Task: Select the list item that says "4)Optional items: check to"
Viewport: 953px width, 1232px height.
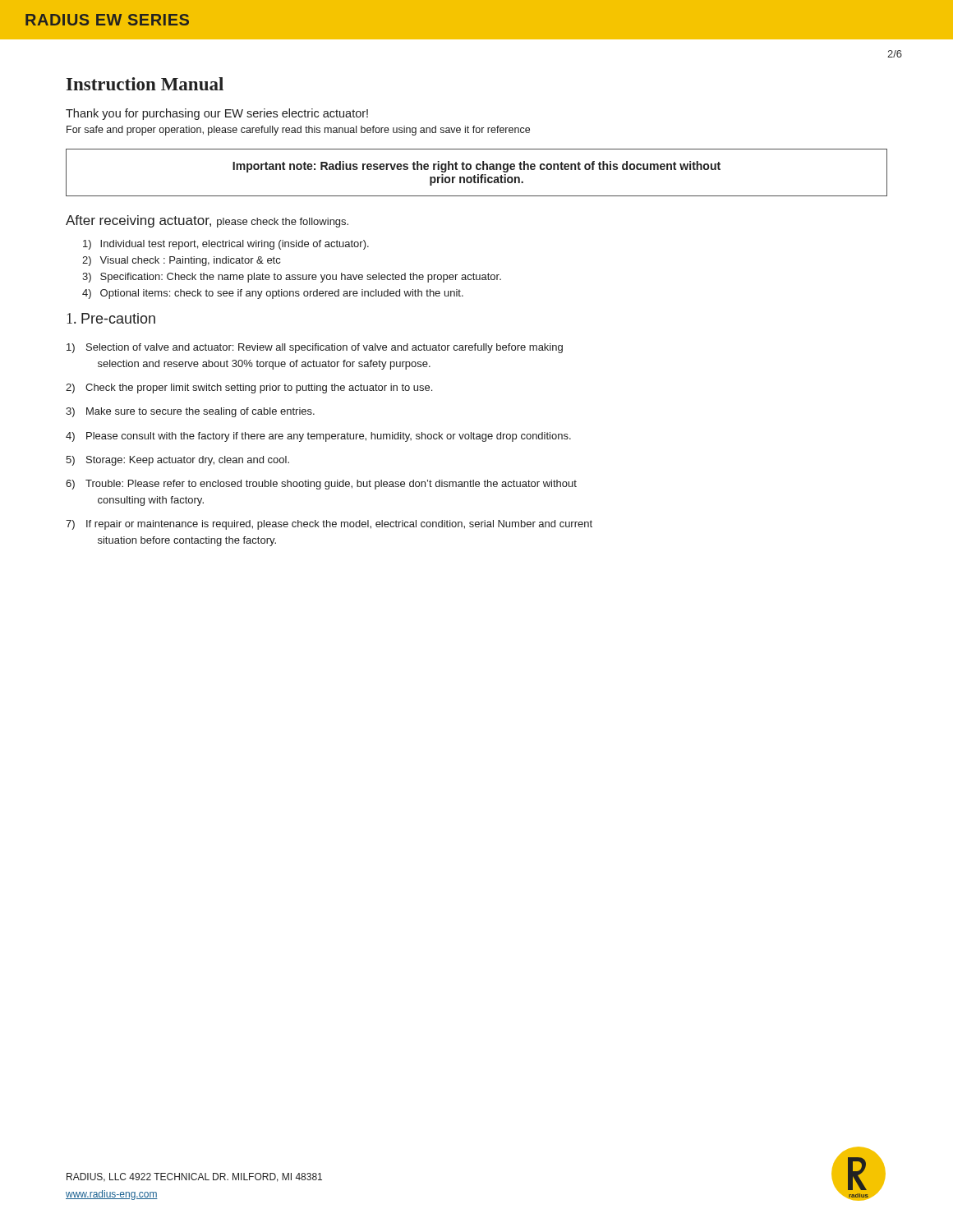Action: pos(273,293)
